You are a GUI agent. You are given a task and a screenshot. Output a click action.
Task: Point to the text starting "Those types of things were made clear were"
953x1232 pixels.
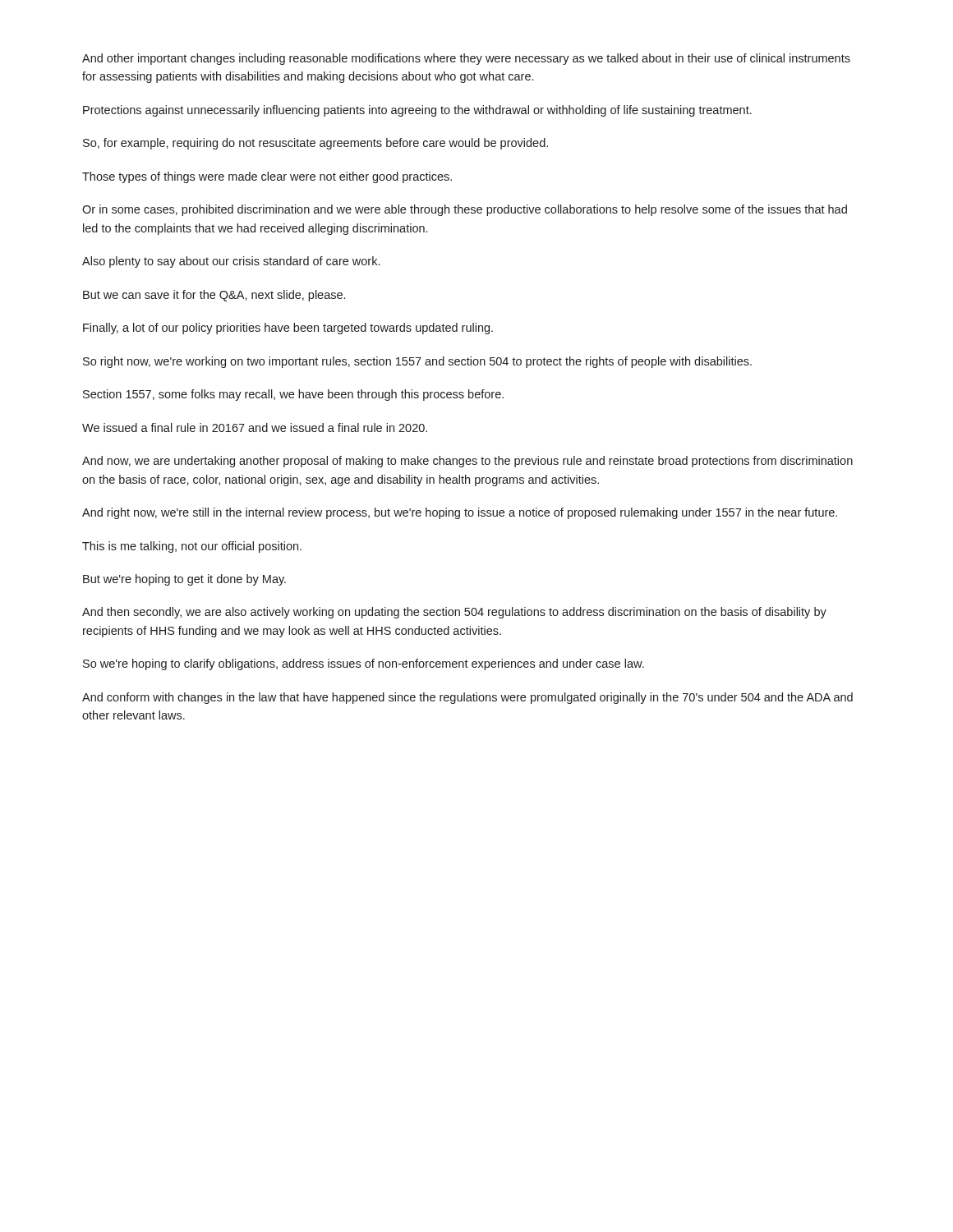click(x=268, y=176)
